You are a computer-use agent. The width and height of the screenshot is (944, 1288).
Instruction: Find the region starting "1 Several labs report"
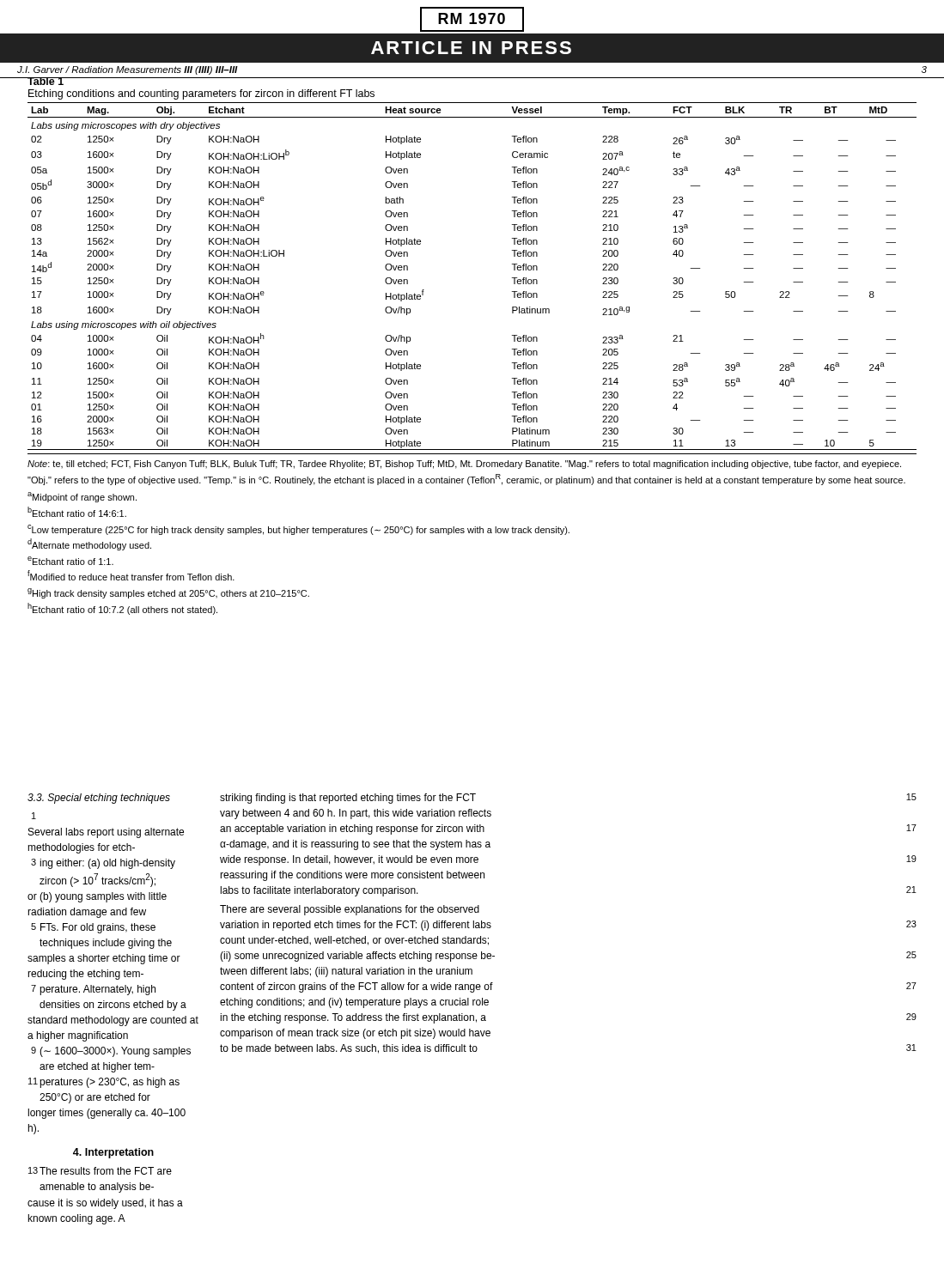pos(113,971)
